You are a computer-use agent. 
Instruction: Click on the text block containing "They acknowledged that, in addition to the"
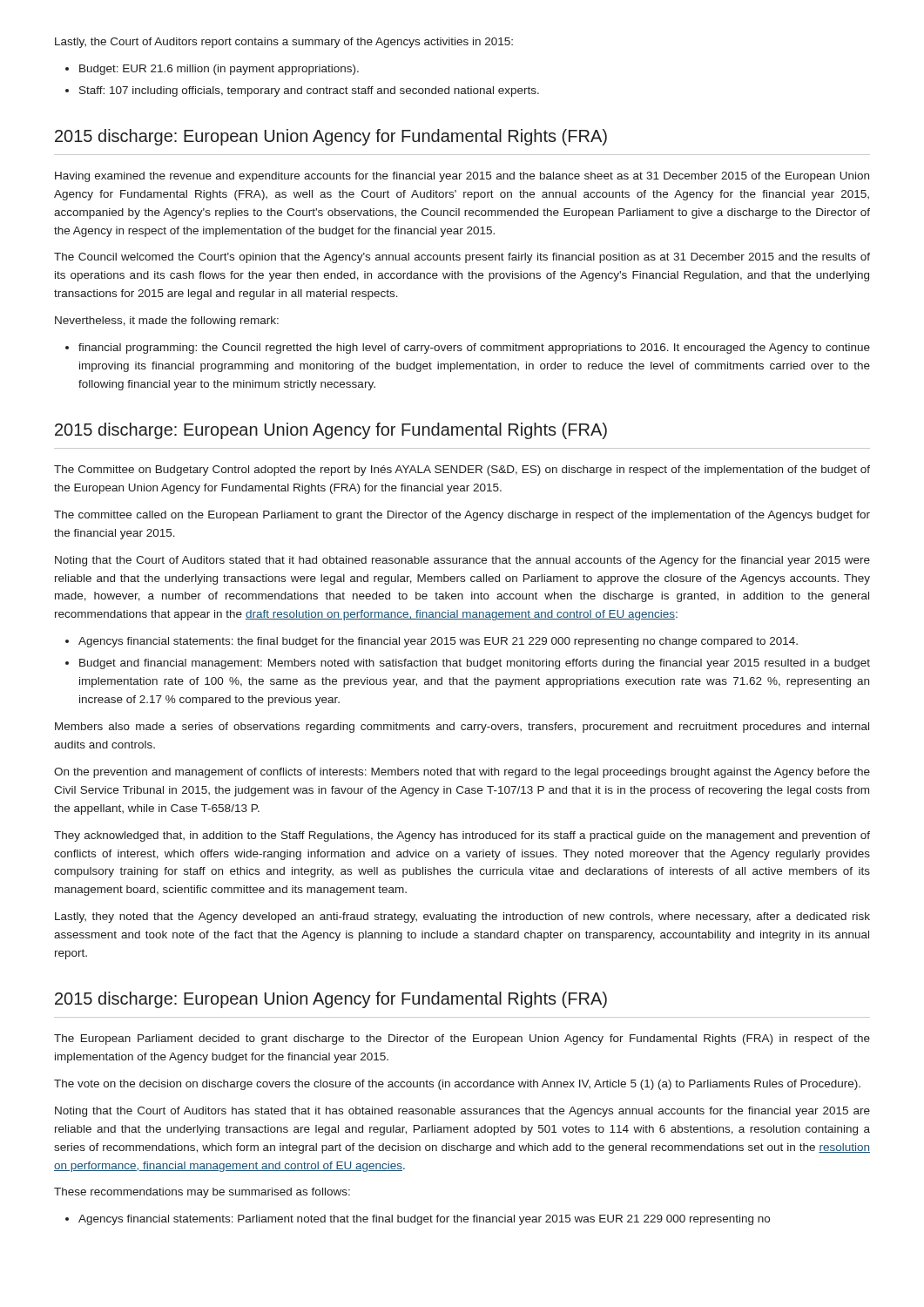462,862
